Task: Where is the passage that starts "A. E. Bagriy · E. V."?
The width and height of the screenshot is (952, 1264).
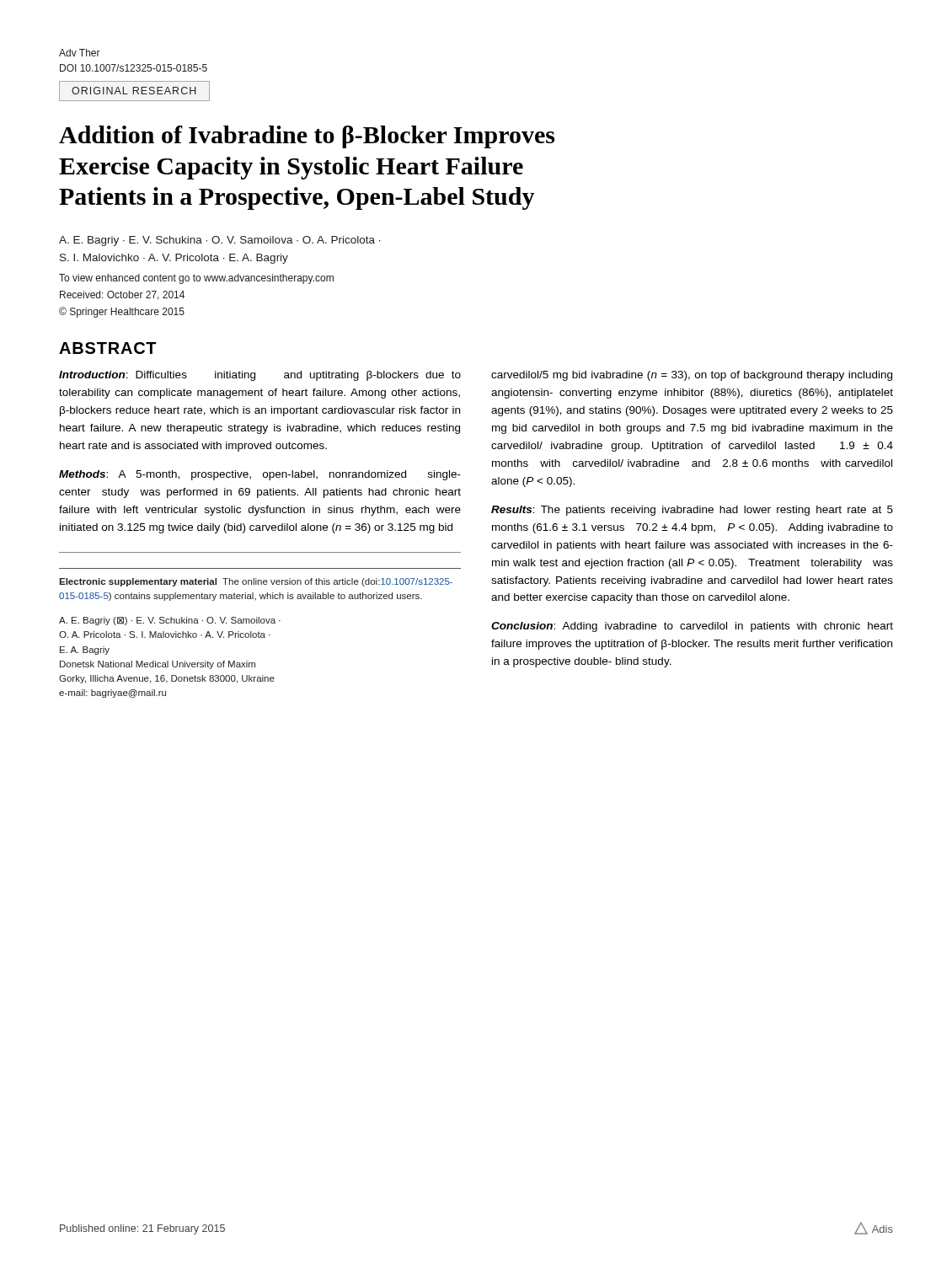Action: (x=220, y=249)
